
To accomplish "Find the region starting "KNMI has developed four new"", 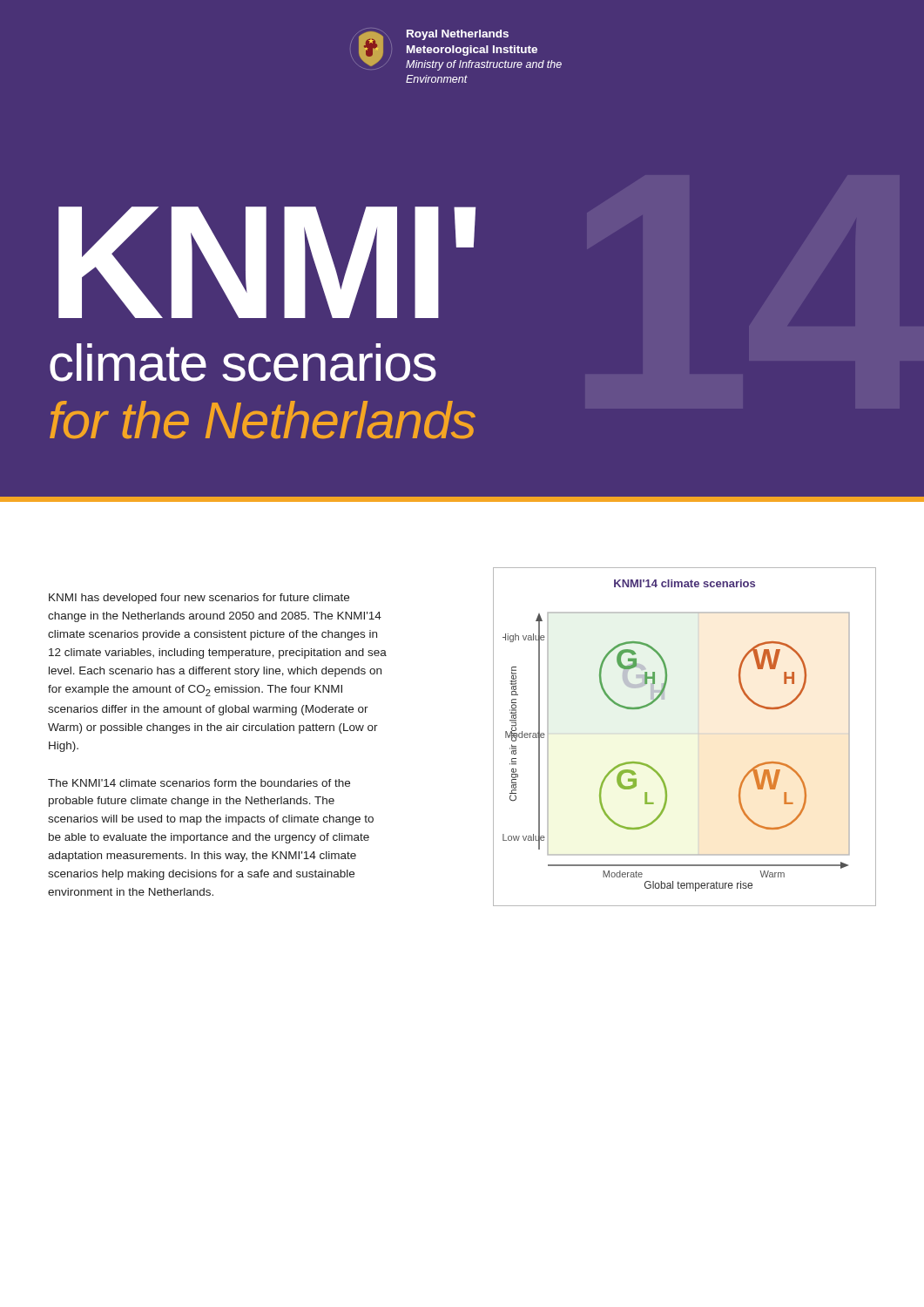I will (x=199, y=599).
